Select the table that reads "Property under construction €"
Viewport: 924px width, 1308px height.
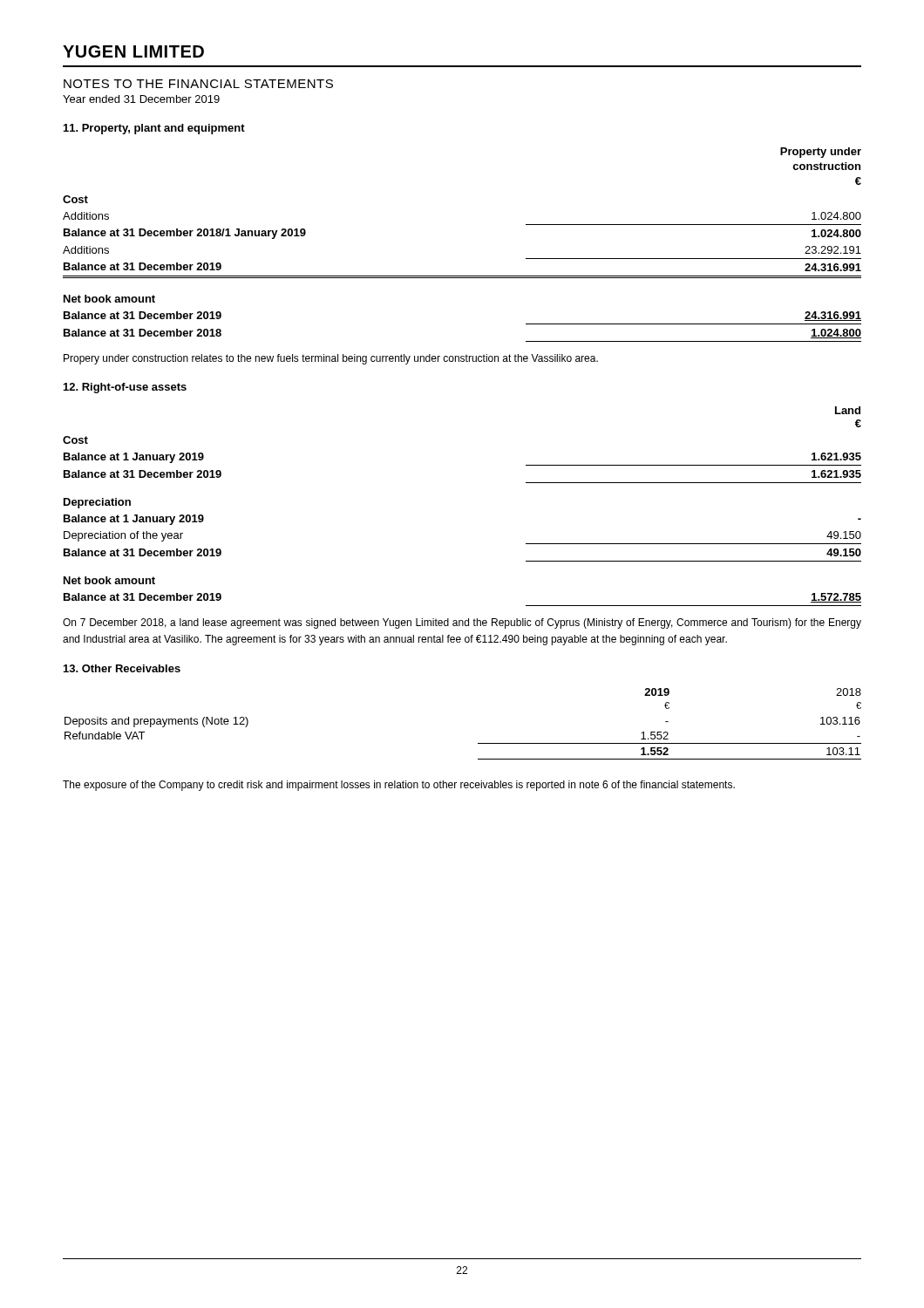pyautogui.click(x=462, y=242)
